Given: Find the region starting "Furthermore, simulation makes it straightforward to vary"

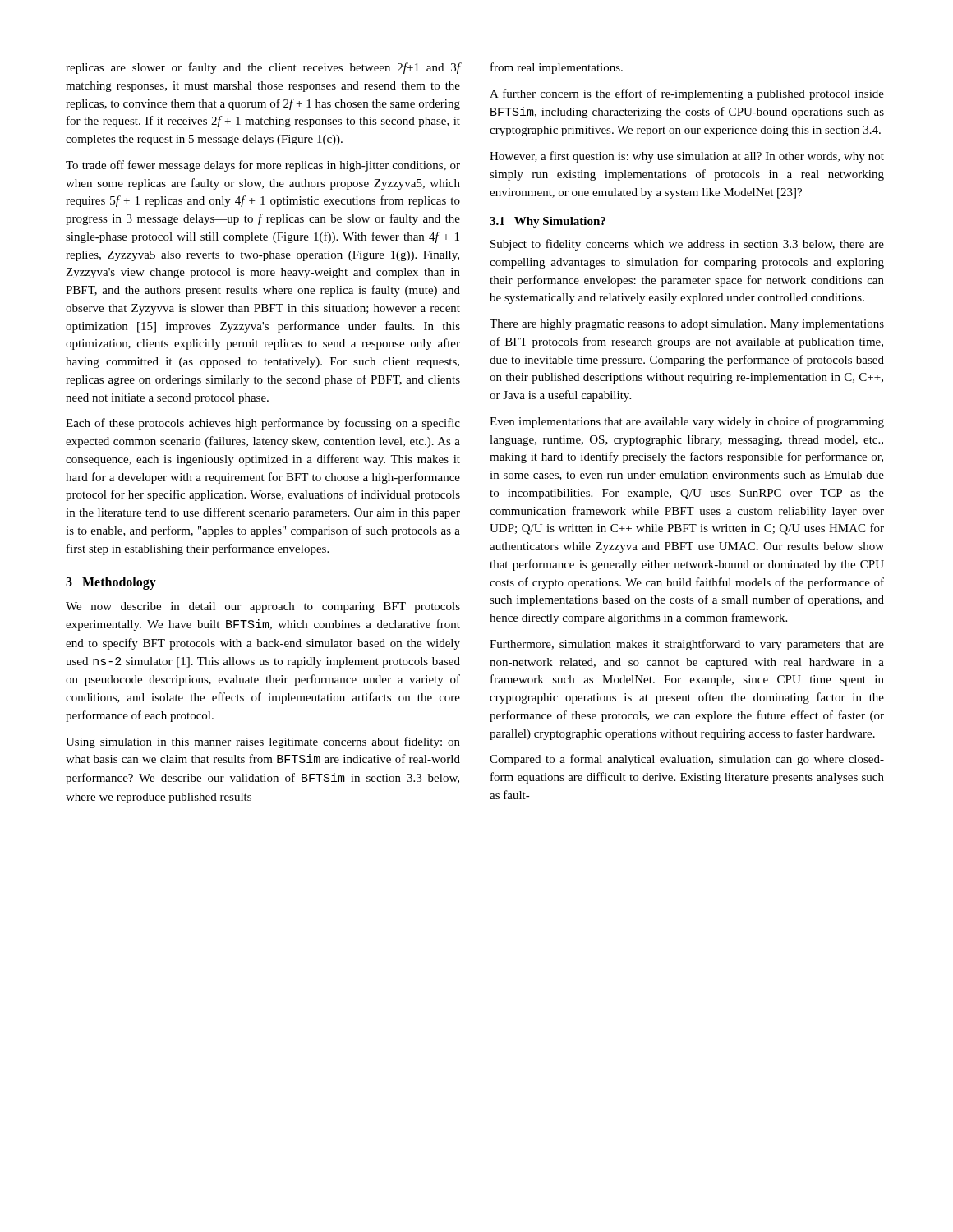Looking at the screenshot, I should coord(687,689).
